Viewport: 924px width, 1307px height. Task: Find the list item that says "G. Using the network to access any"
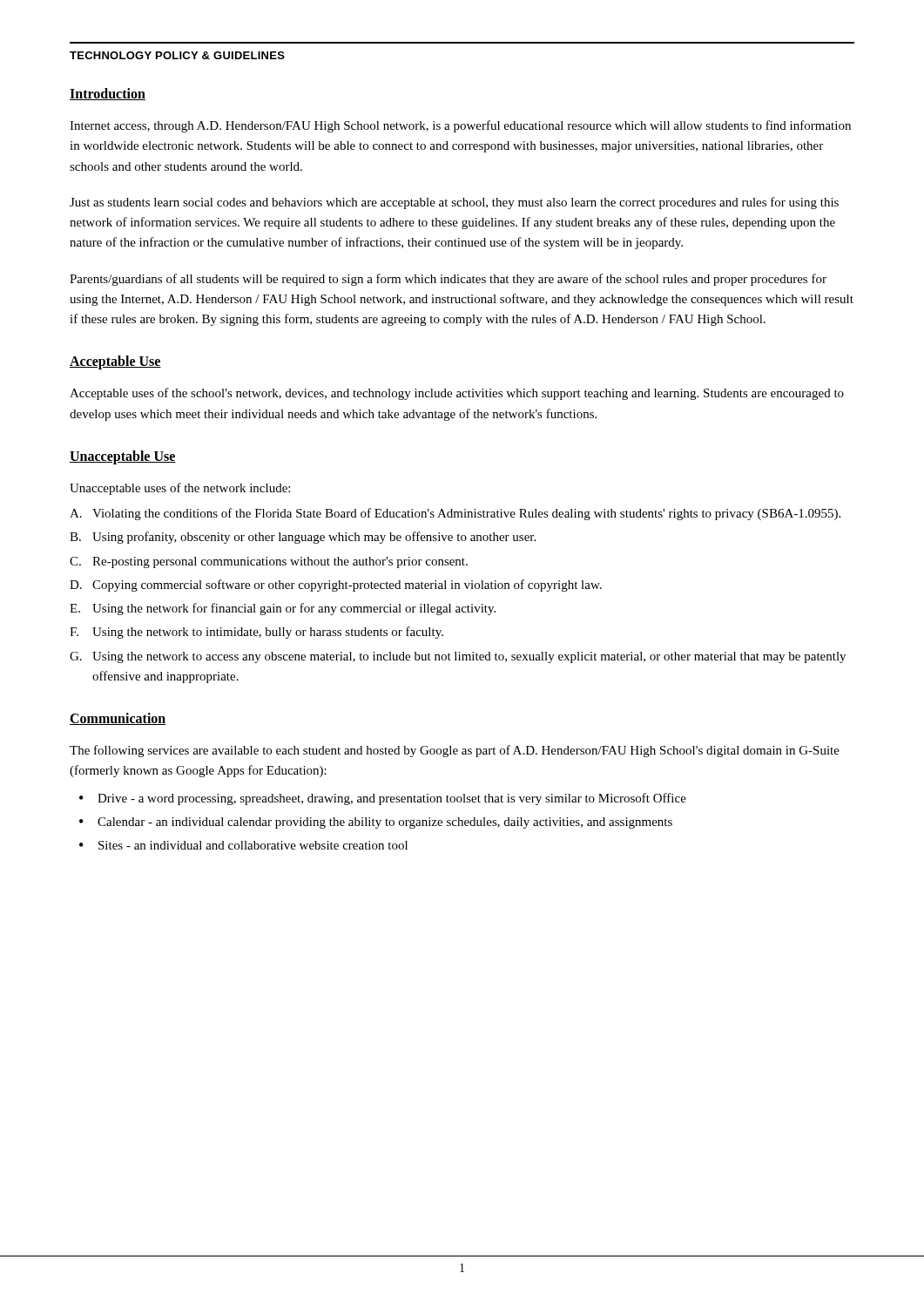(462, 666)
